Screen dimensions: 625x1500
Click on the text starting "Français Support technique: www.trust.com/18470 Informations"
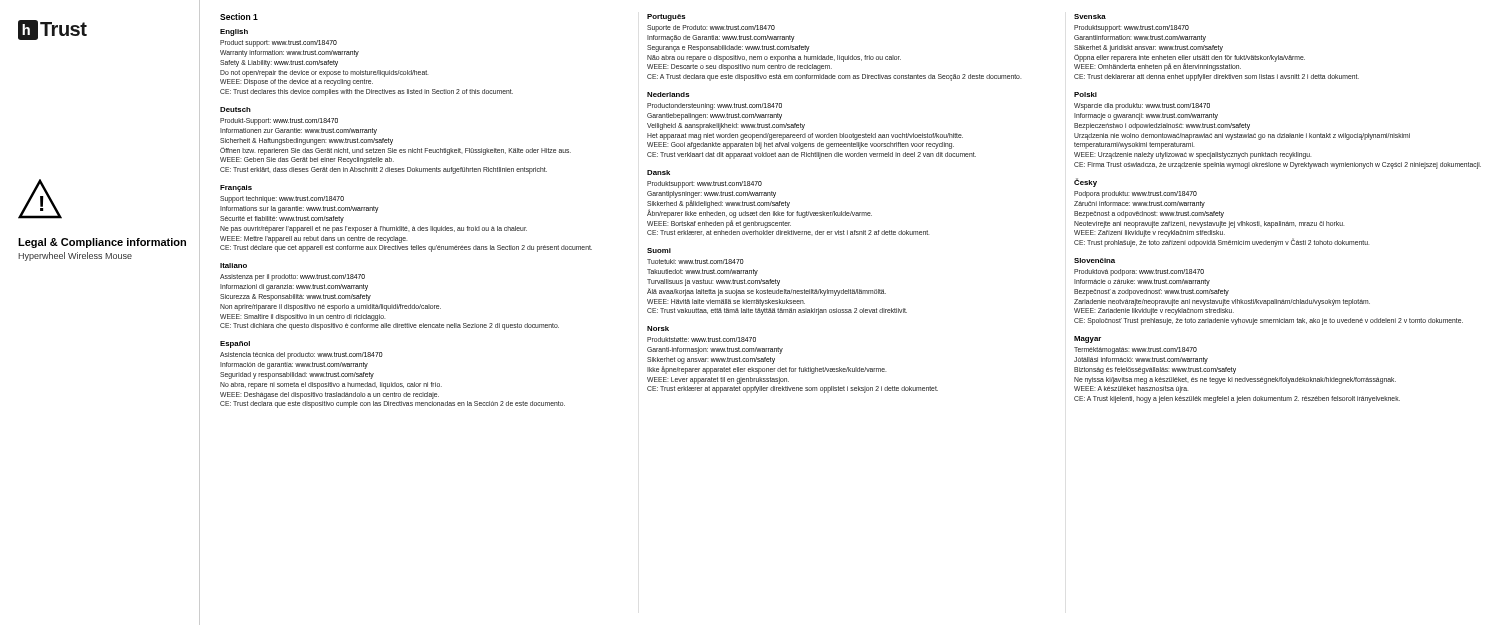425,218
